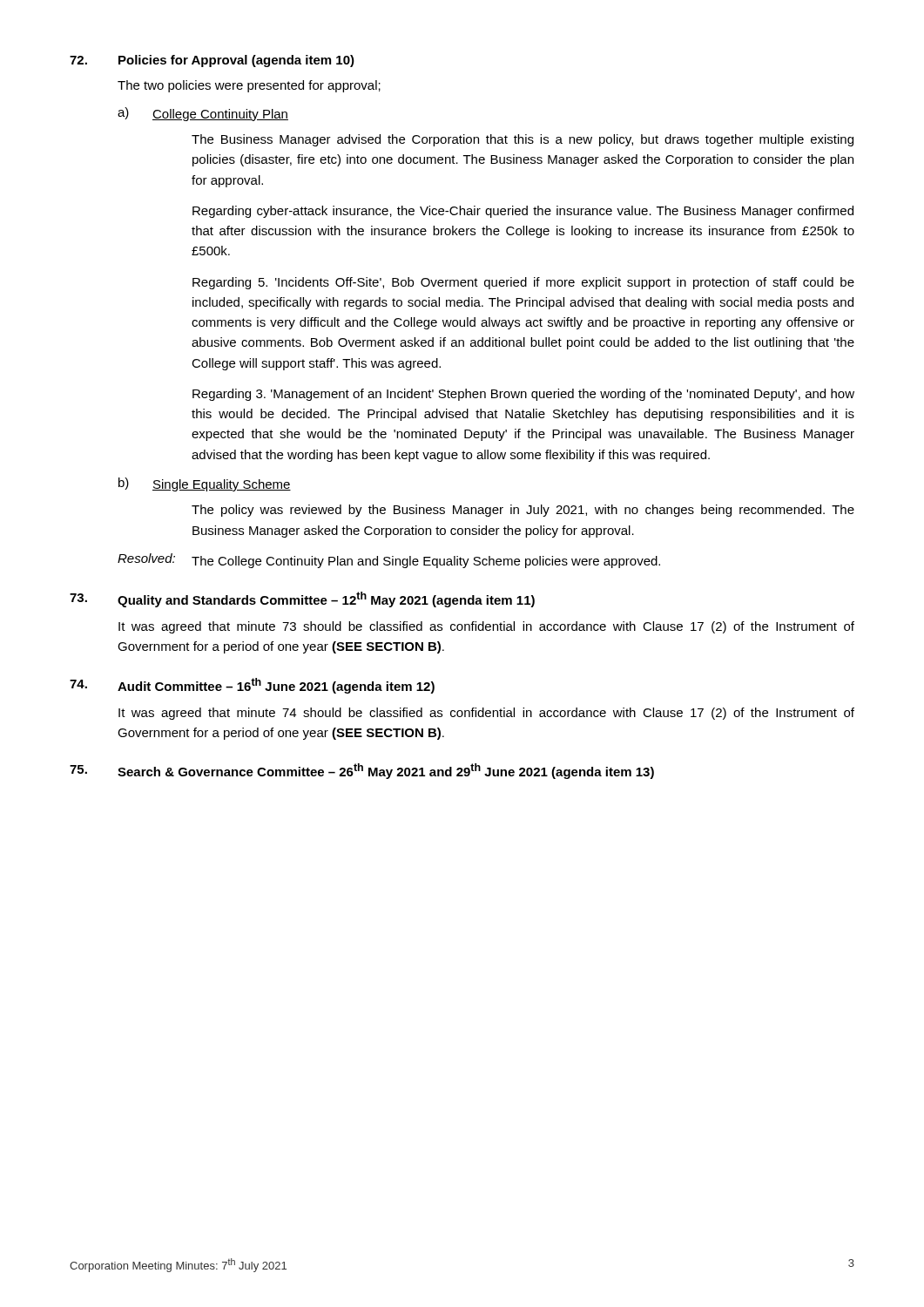Locate the text block starting "72. Policies for Approval (agenda item 10)"

coord(212,60)
